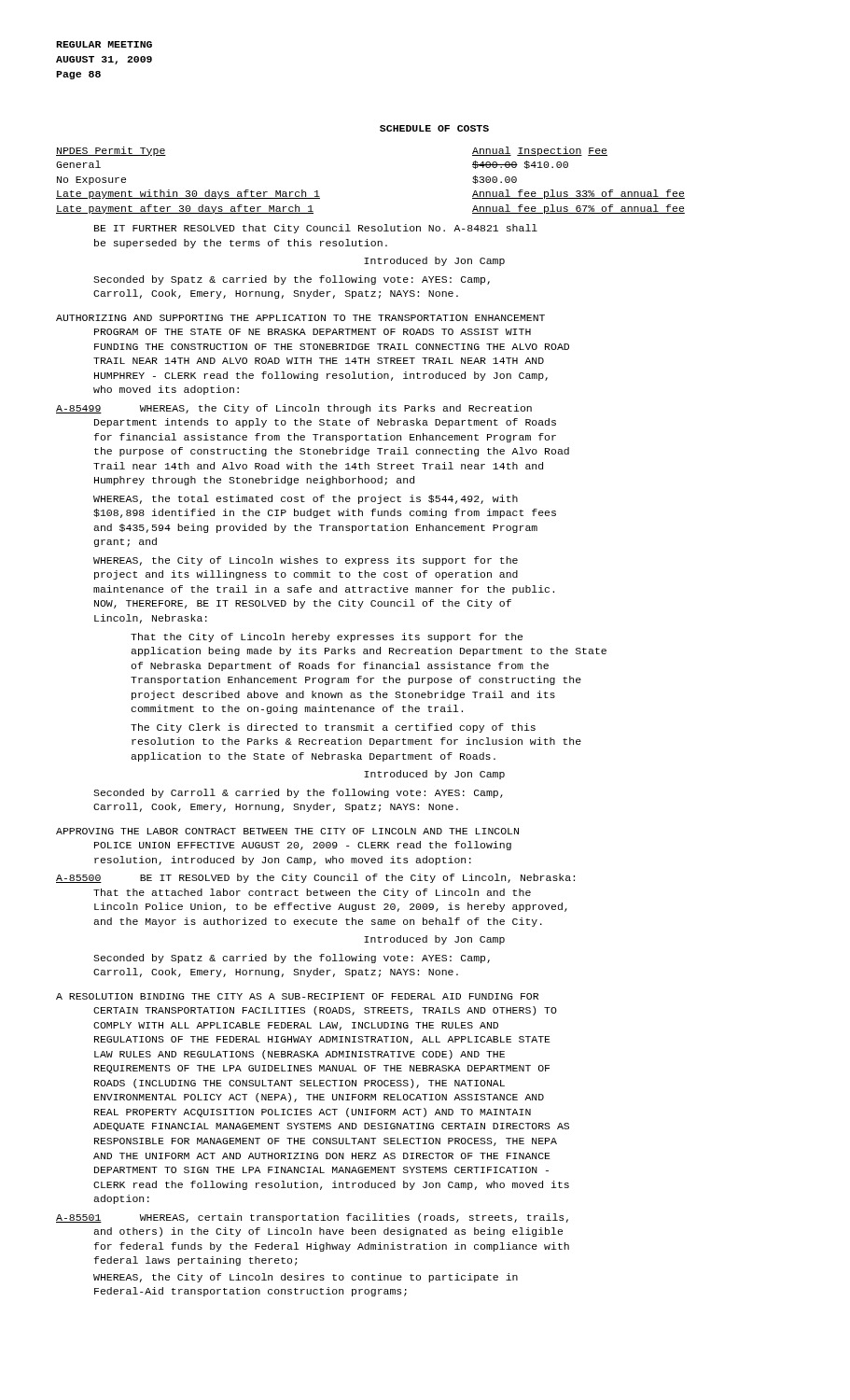The image size is (850, 1400).
Task: Locate the region starting "BE IT FURTHER RESOLVED"
Action: tap(453, 236)
